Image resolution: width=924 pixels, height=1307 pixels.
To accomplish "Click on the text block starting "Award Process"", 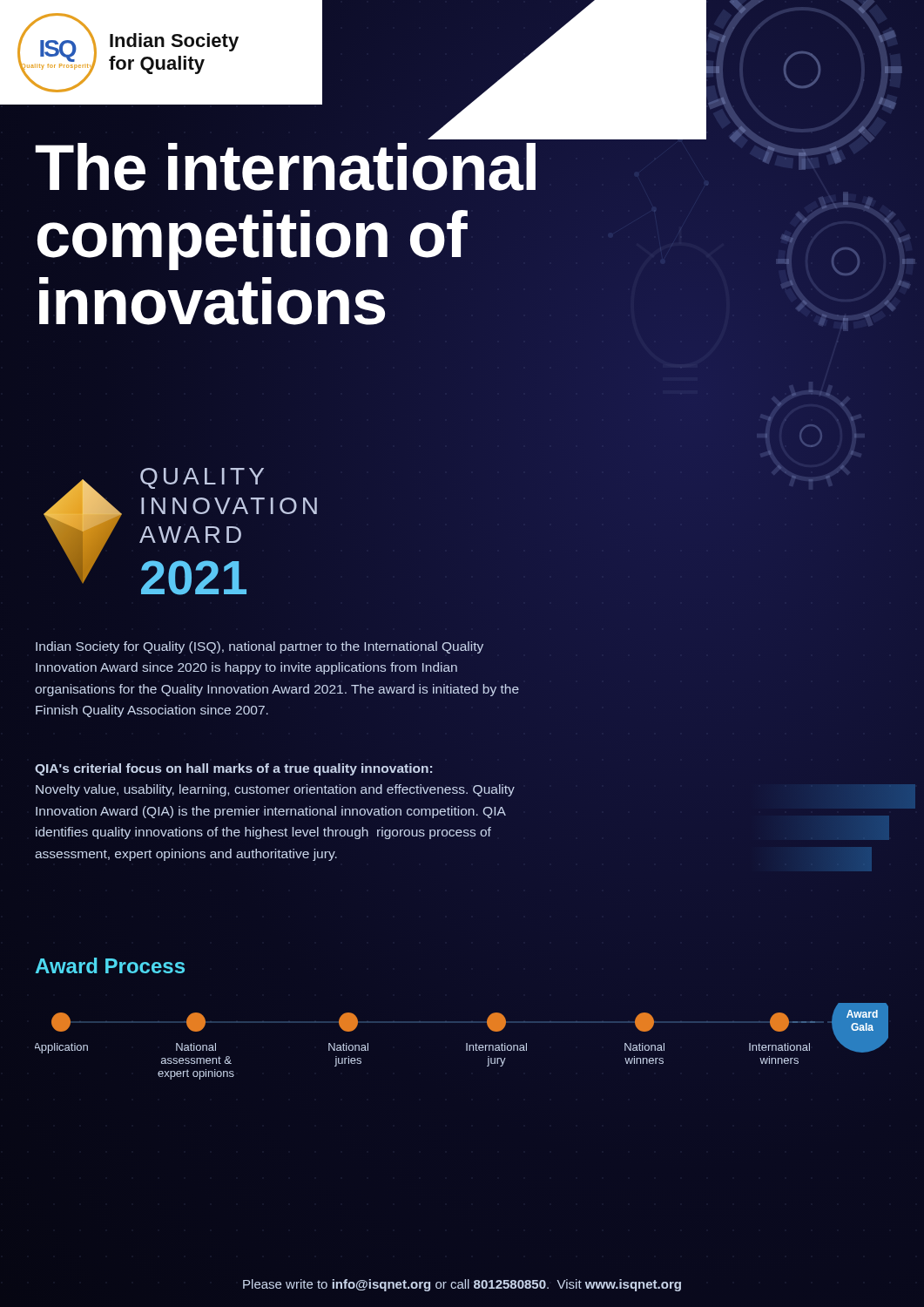I will coord(110,966).
